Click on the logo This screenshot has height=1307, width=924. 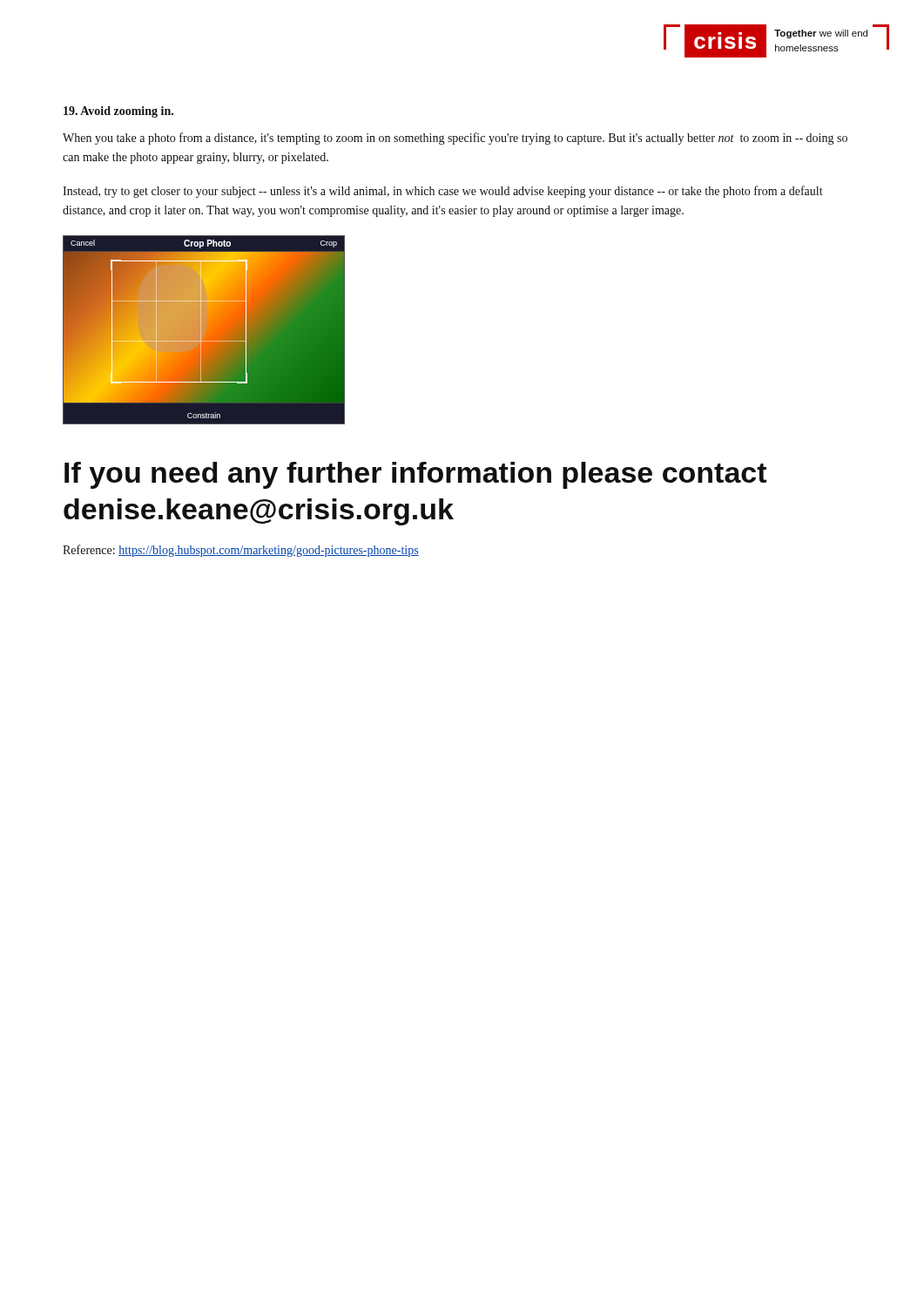[776, 41]
